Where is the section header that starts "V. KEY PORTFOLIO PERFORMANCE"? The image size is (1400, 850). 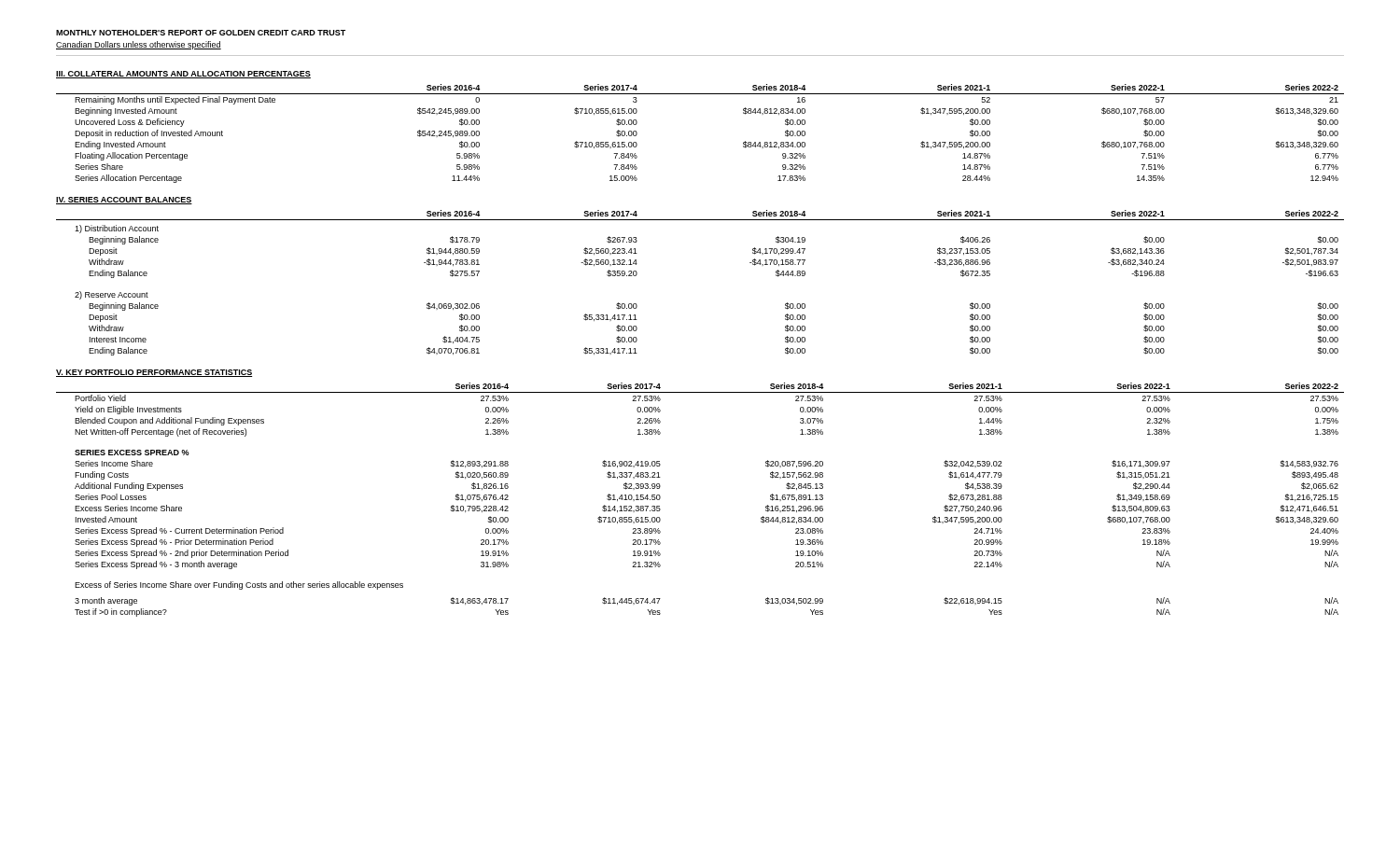point(154,372)
